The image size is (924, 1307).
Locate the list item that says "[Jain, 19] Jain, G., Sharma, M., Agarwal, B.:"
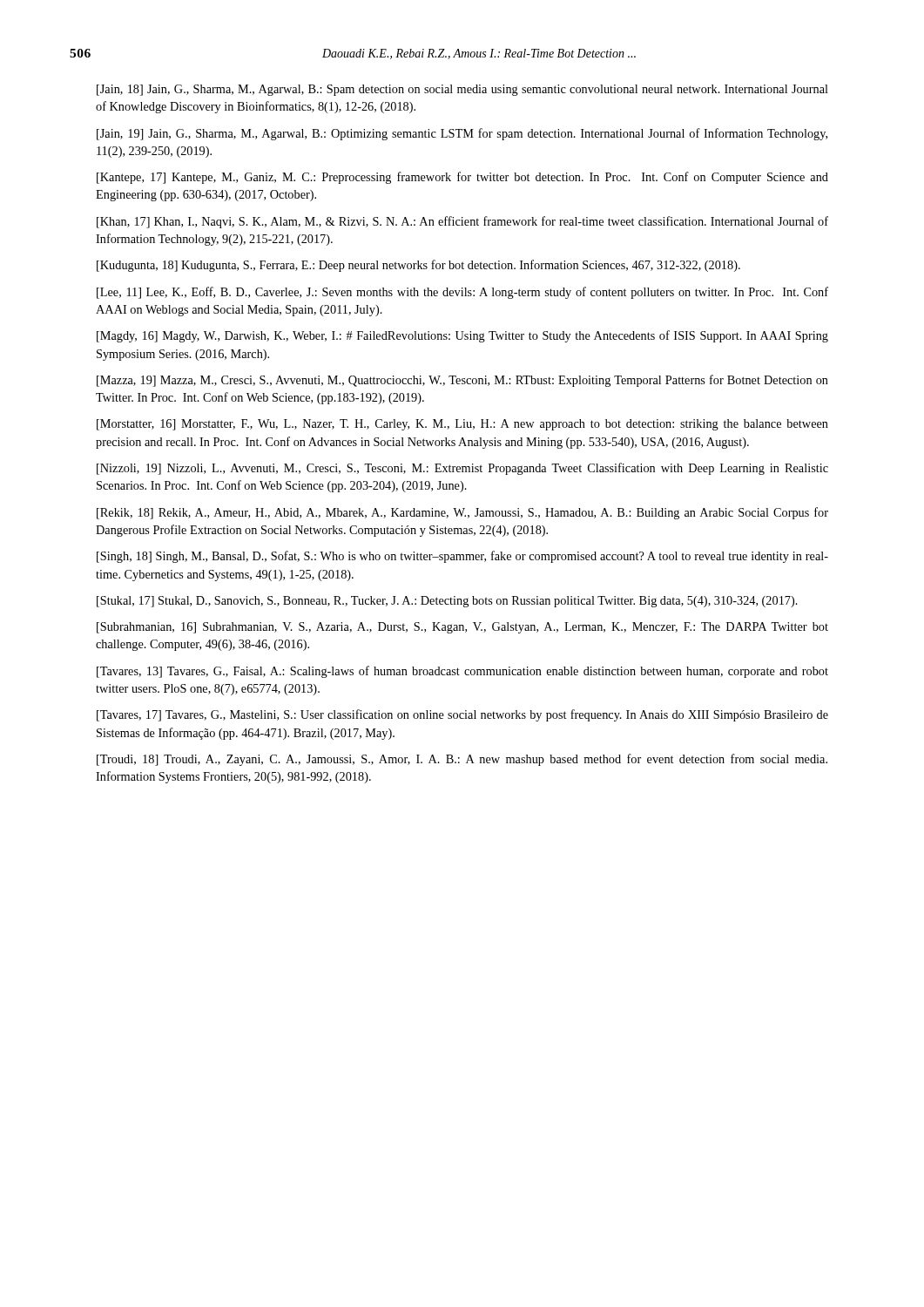(x=462, y=142)
